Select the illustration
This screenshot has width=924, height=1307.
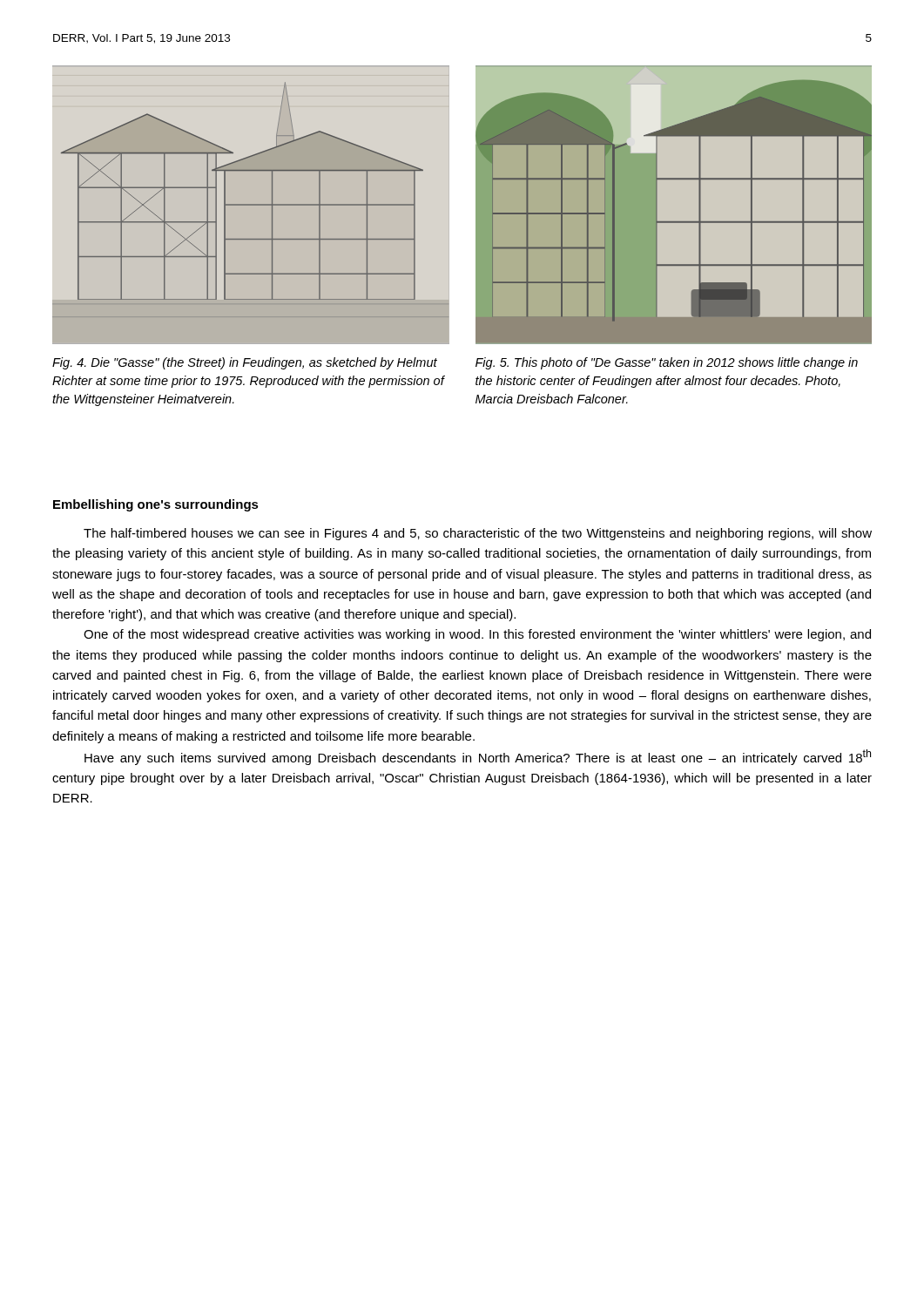pos(251,205)
